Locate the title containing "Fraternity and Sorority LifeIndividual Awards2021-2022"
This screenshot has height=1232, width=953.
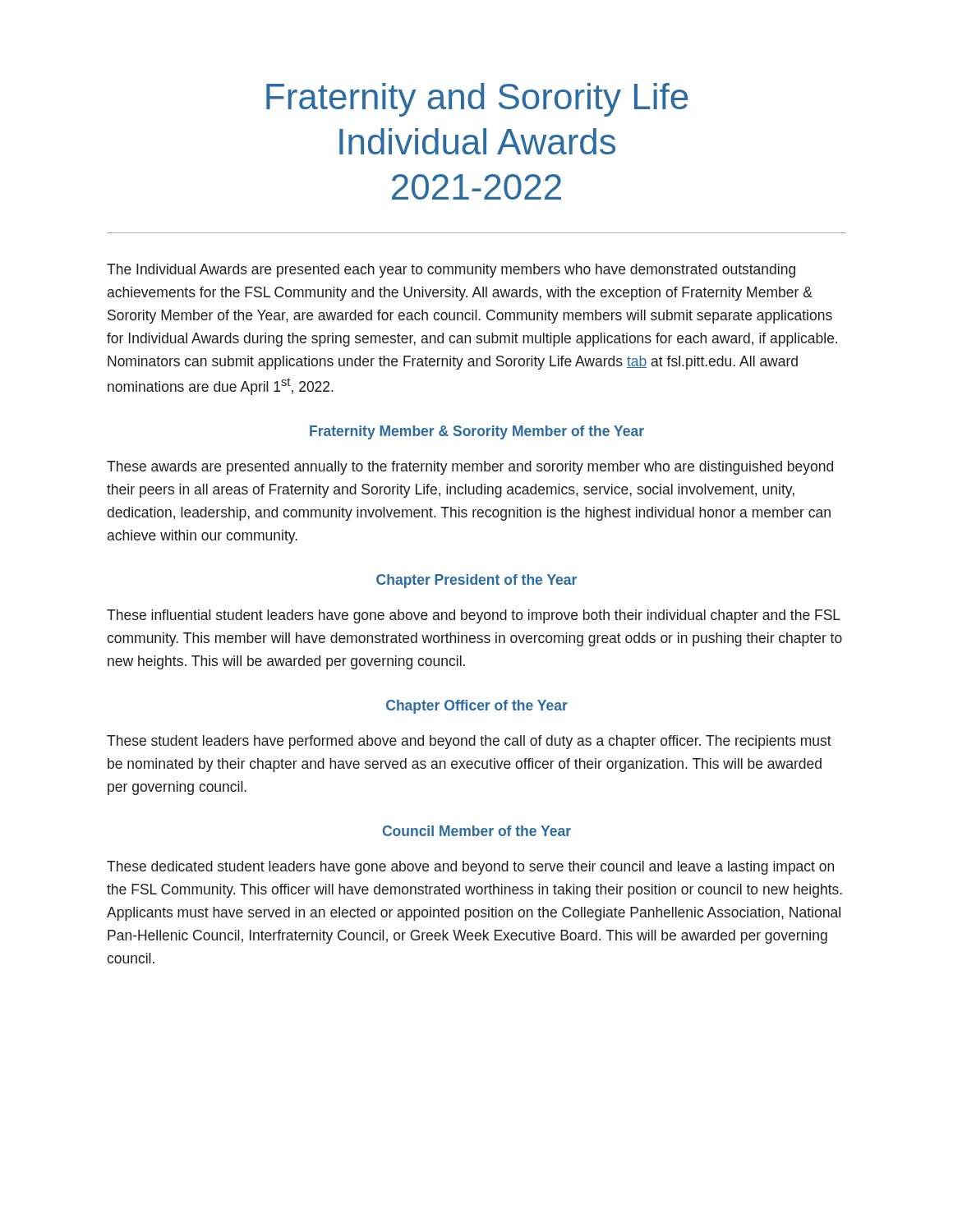point(476,142)
